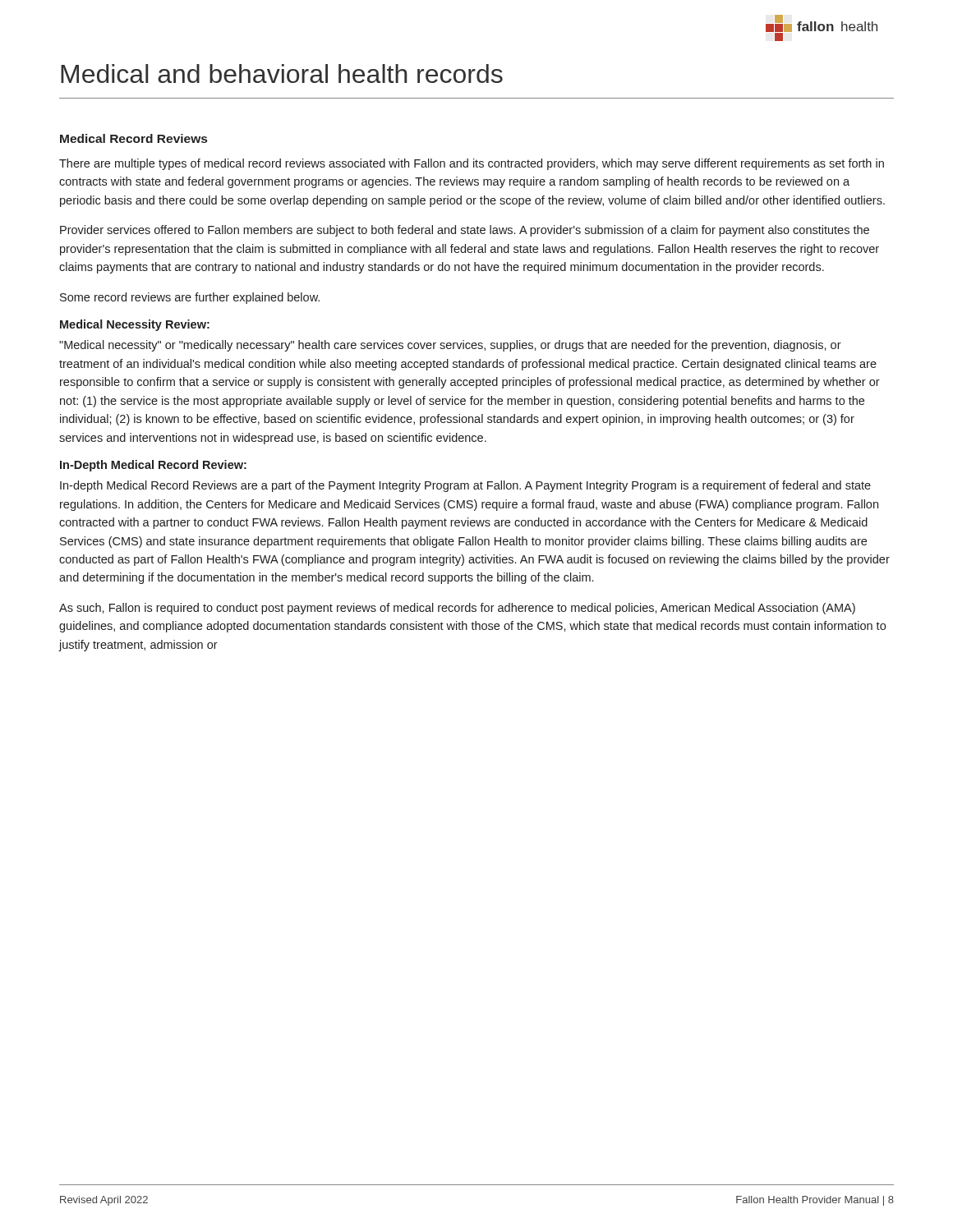Locate the text block starting "Medical and behavioral"
Viewport: 953px width, 1232px height.
click(476, 74)
